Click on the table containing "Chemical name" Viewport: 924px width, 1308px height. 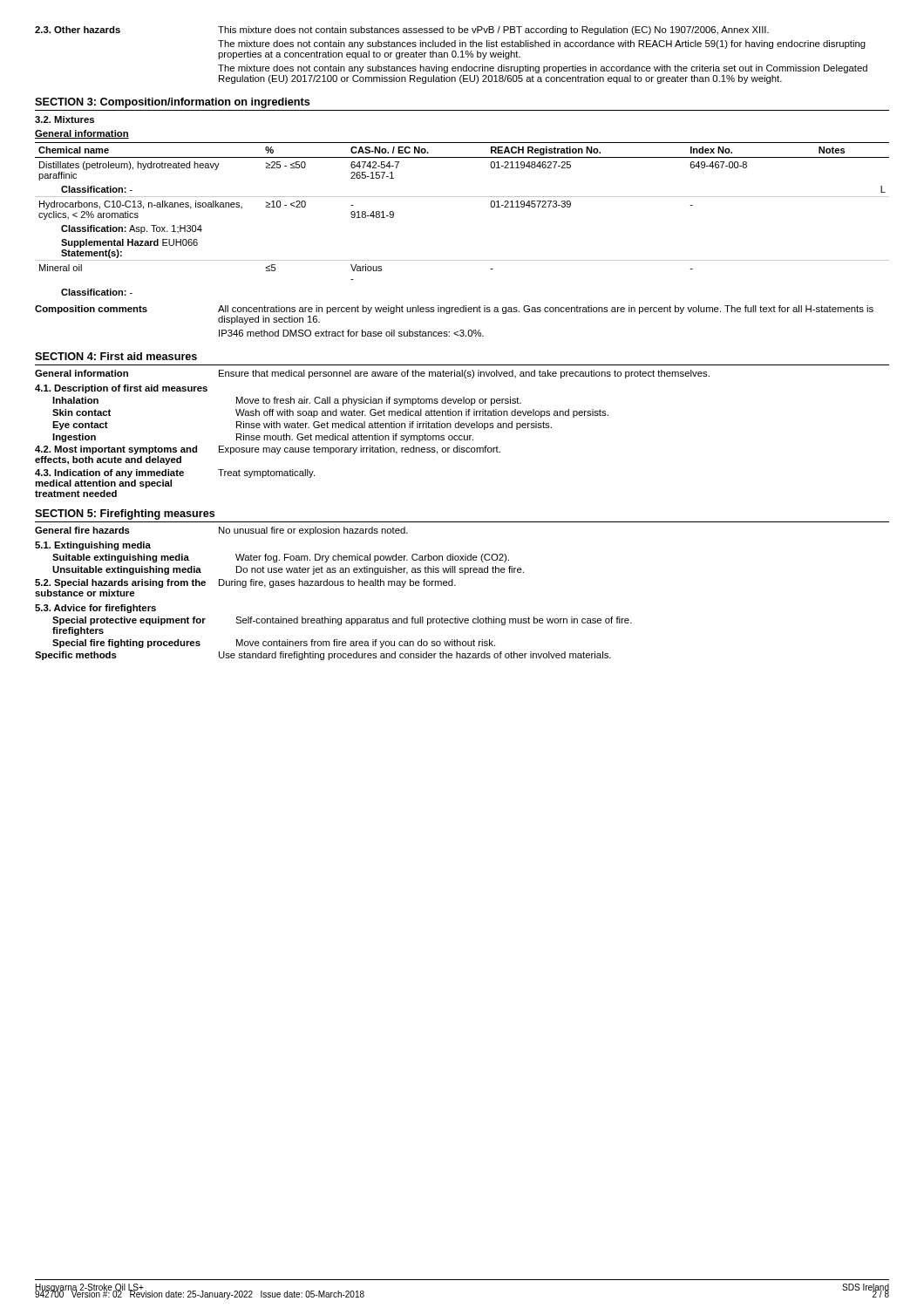tap(462, 221)
